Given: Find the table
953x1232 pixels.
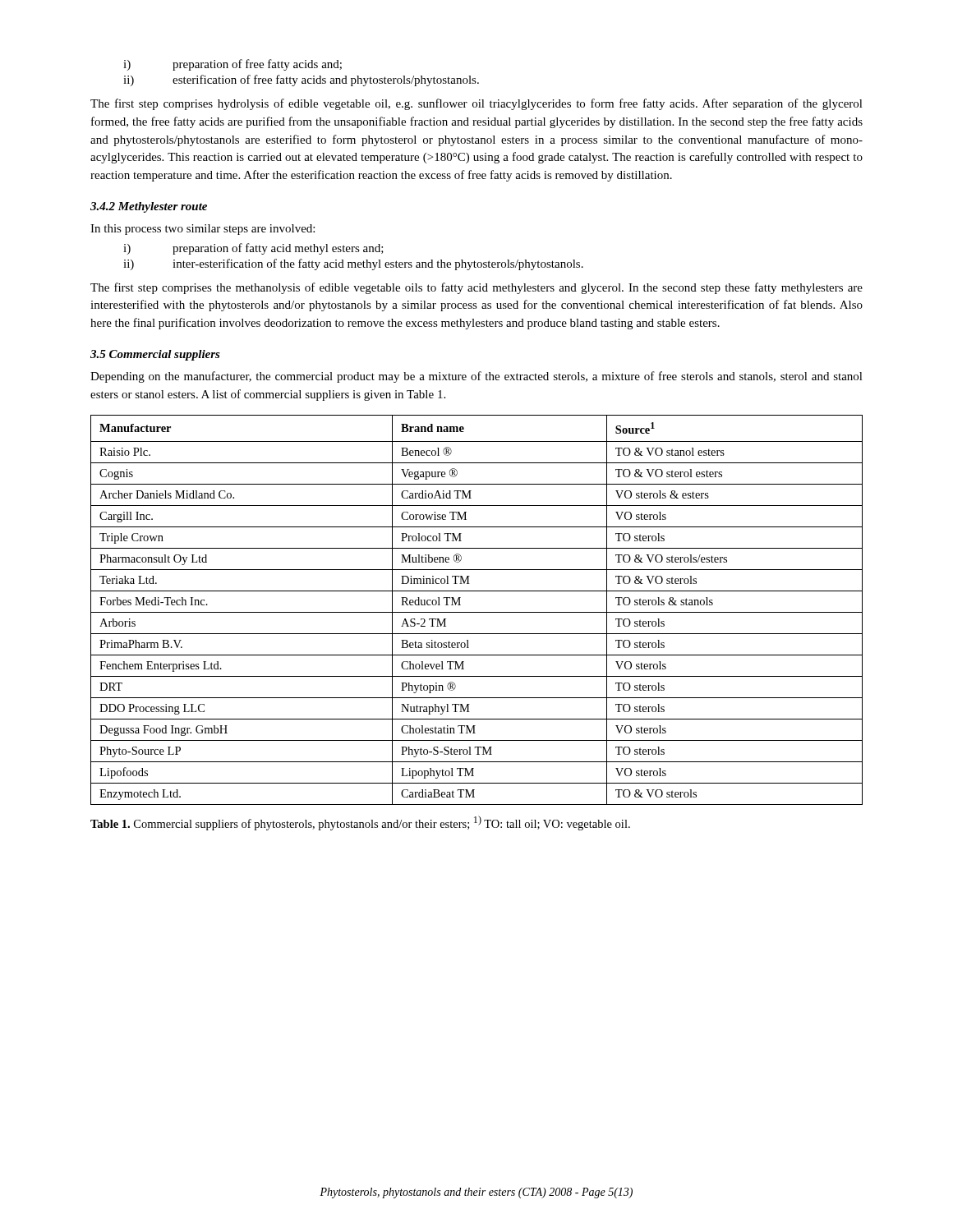Looking at the screenshot, I should click(476, 610).
